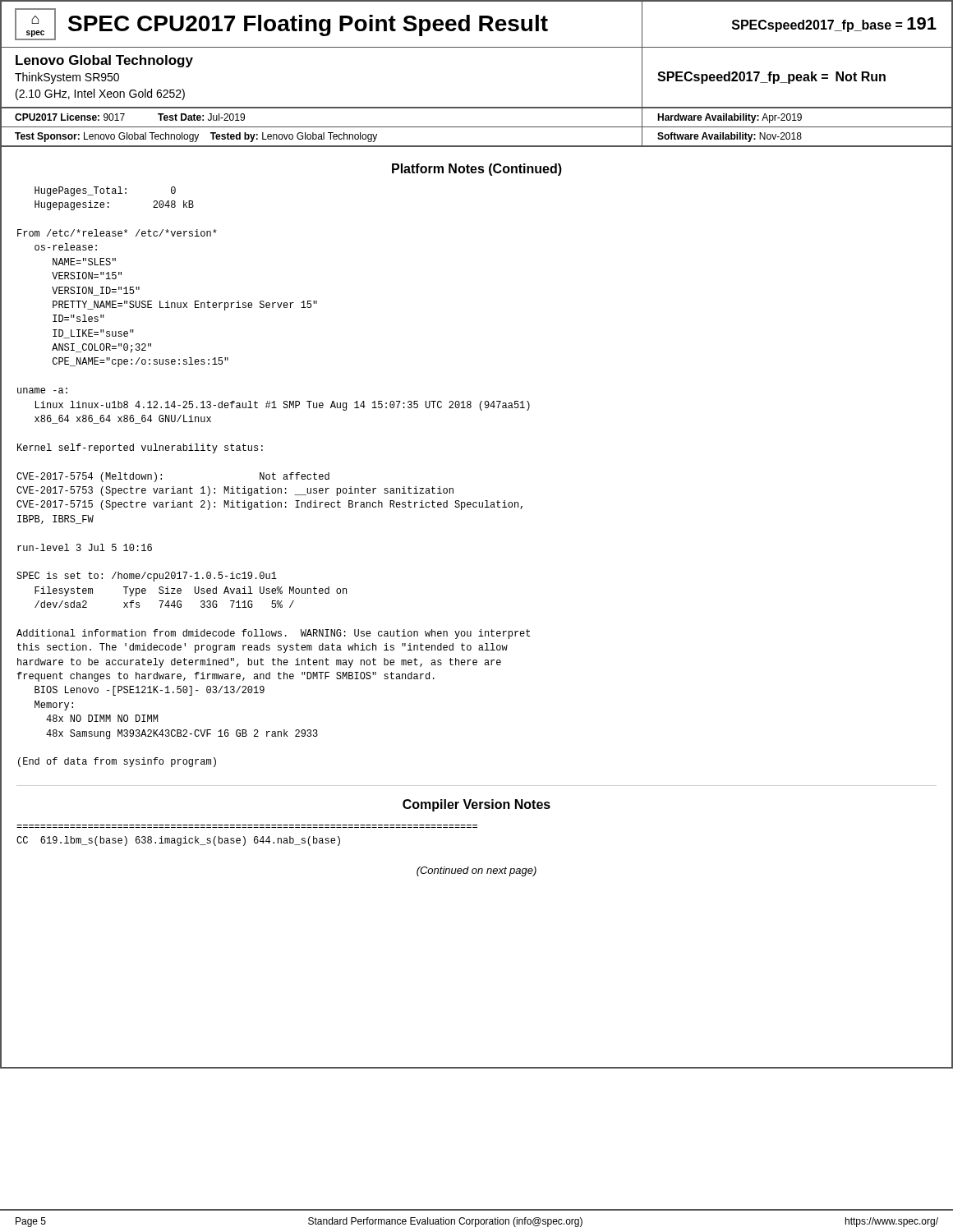Click on the region starting "CPU2017 License: 9017 Test"
Image resolution: width=953 pixels, height=1232 pixels.
(x=130, y=117)
